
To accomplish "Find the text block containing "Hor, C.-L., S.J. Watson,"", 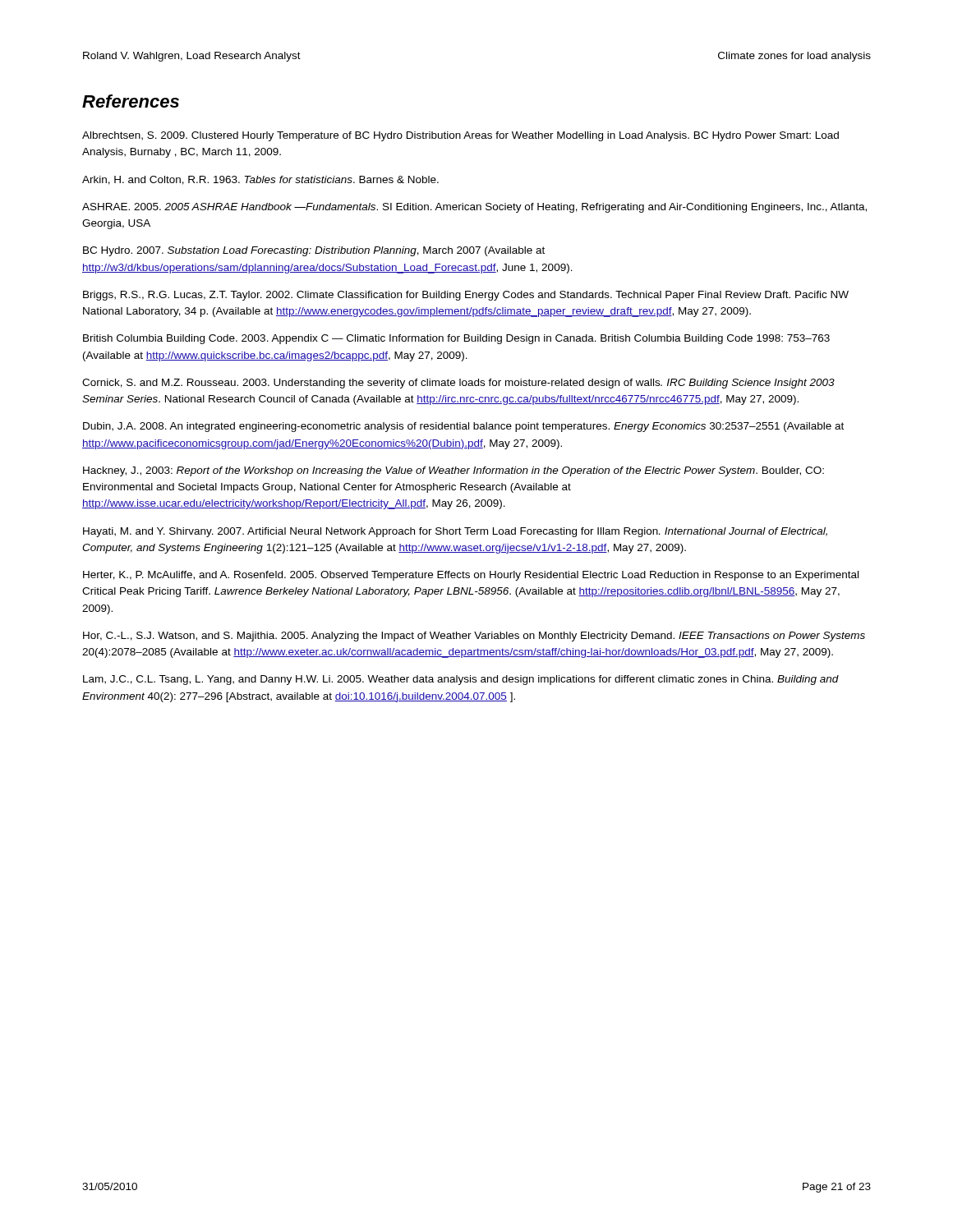I will pyautogui.click(x=474, y=643).
